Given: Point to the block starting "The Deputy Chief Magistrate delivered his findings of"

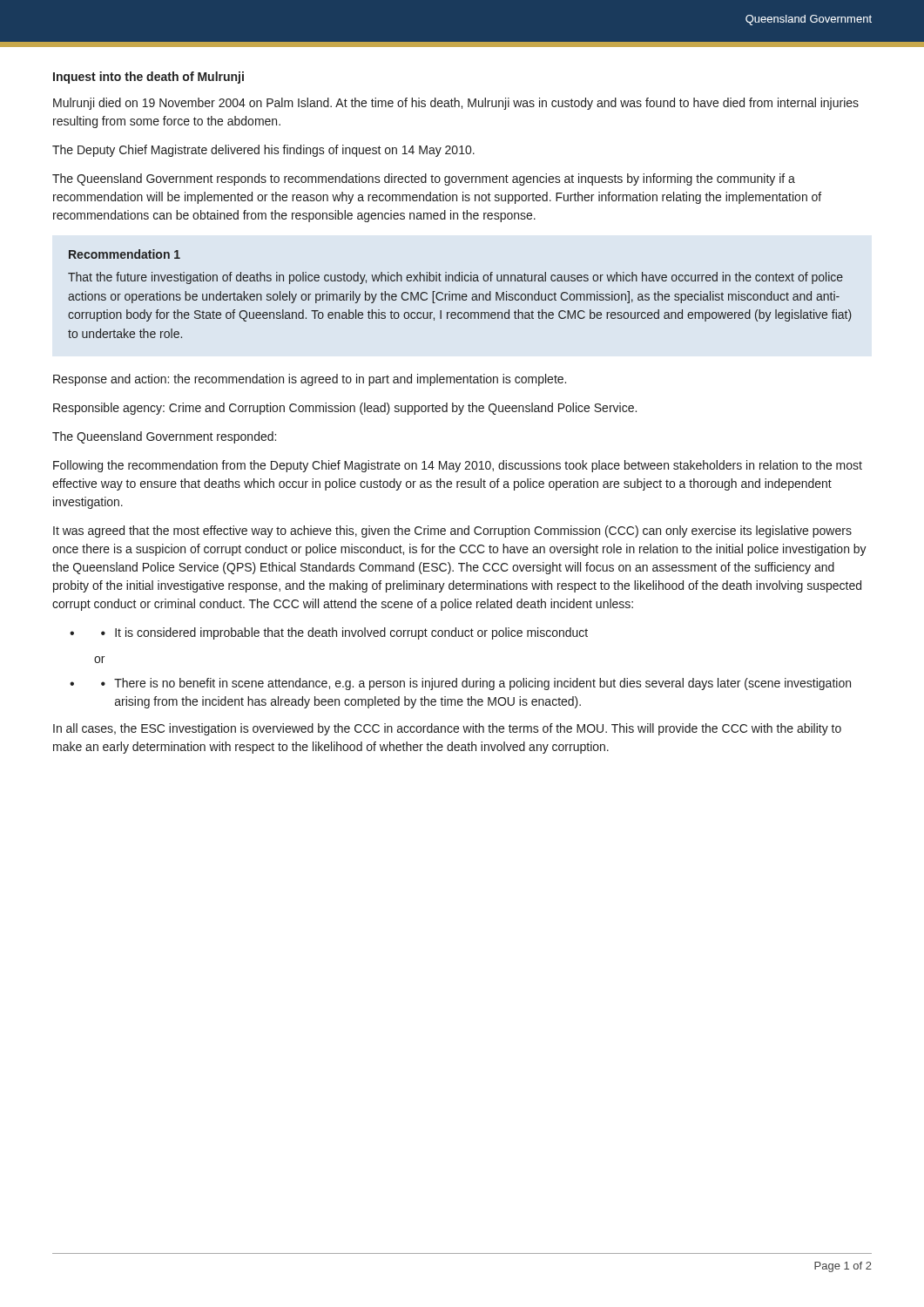Looking at the screenshot, I should click(264, 150).
